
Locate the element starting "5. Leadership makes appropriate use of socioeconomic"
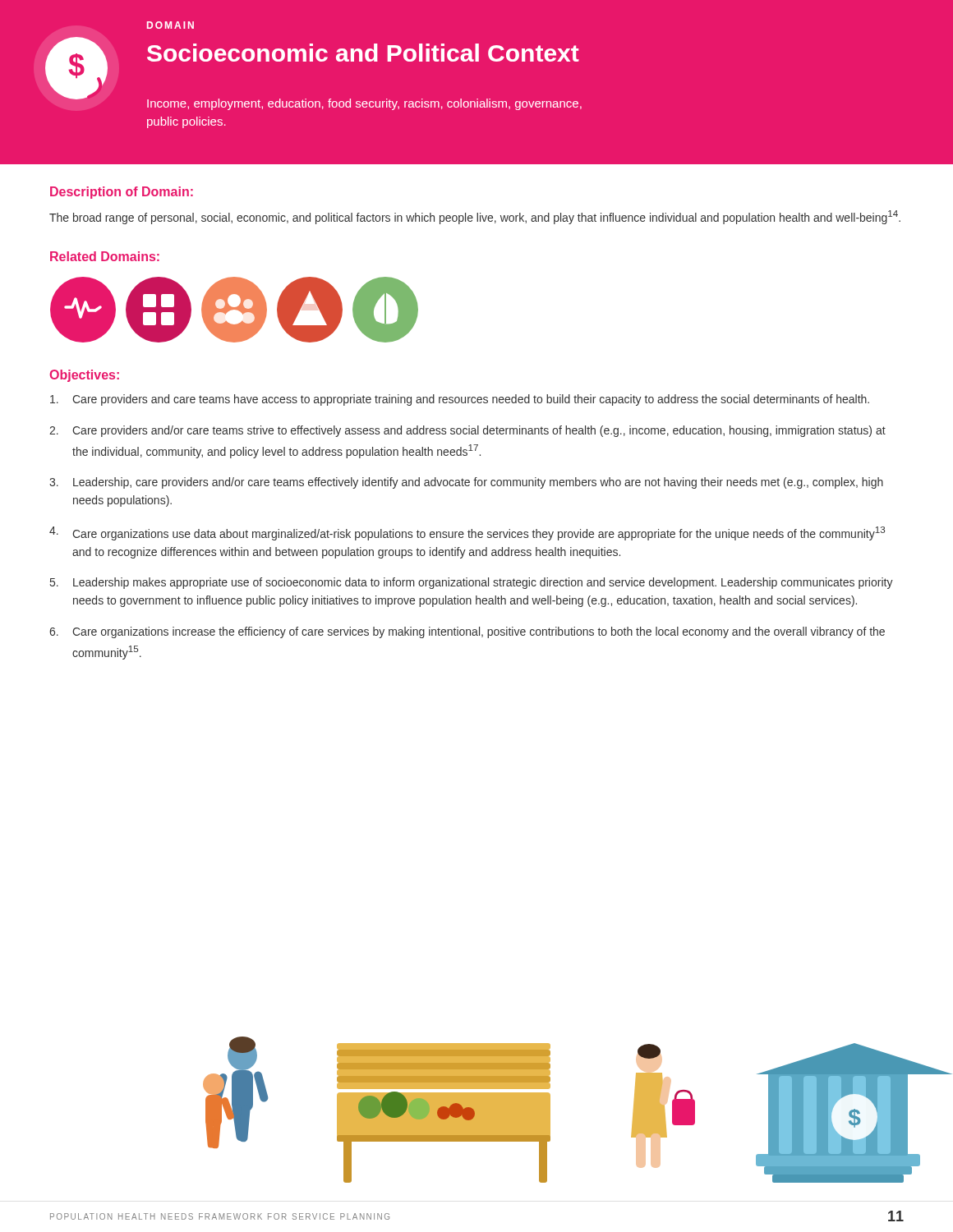476,592
